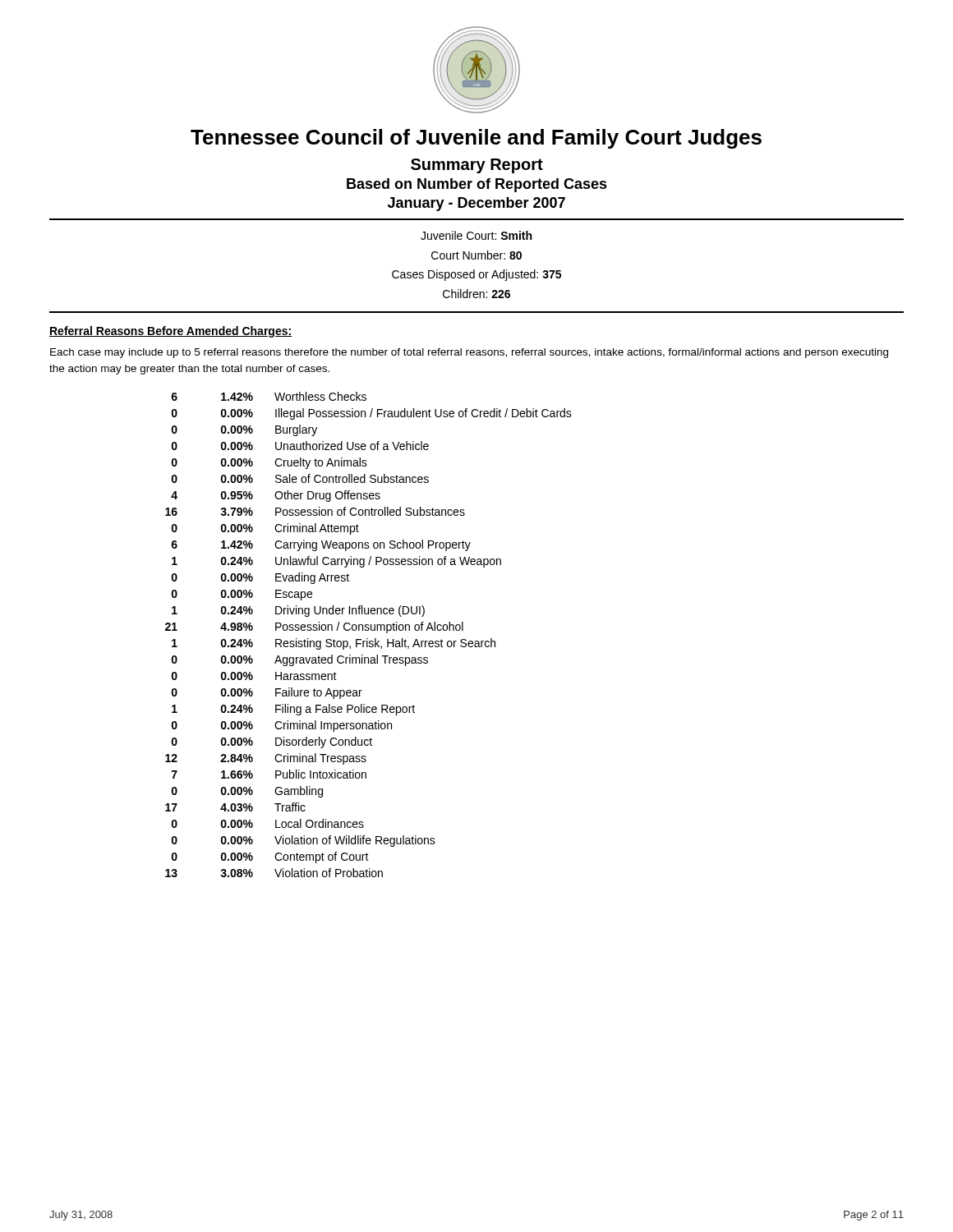Click the table

[x=476, y=635]
